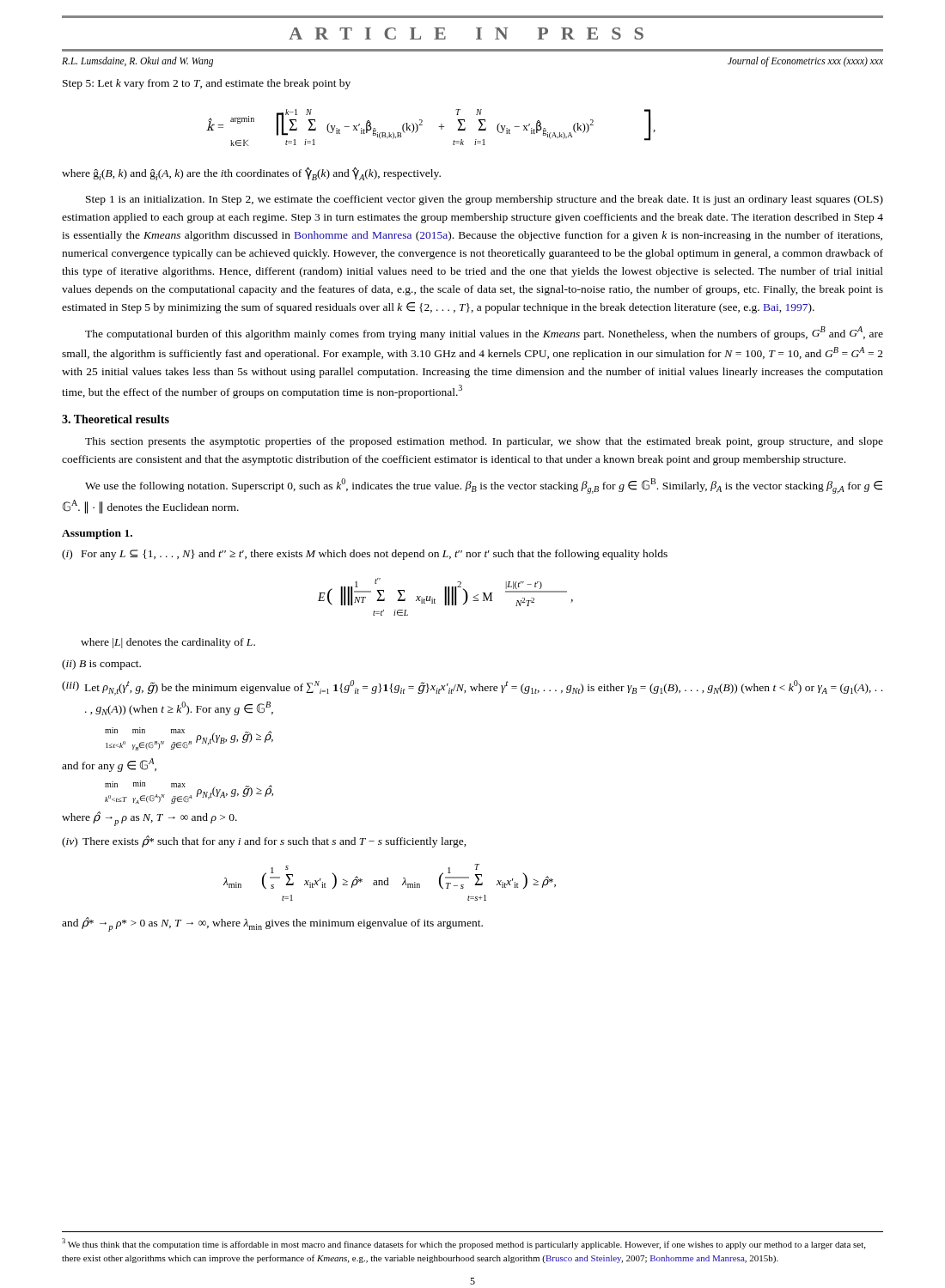Locate the text "Assumption 1."
This screenshot has height=1288, width=945.
pyautogui.click(x=97, y=533)
